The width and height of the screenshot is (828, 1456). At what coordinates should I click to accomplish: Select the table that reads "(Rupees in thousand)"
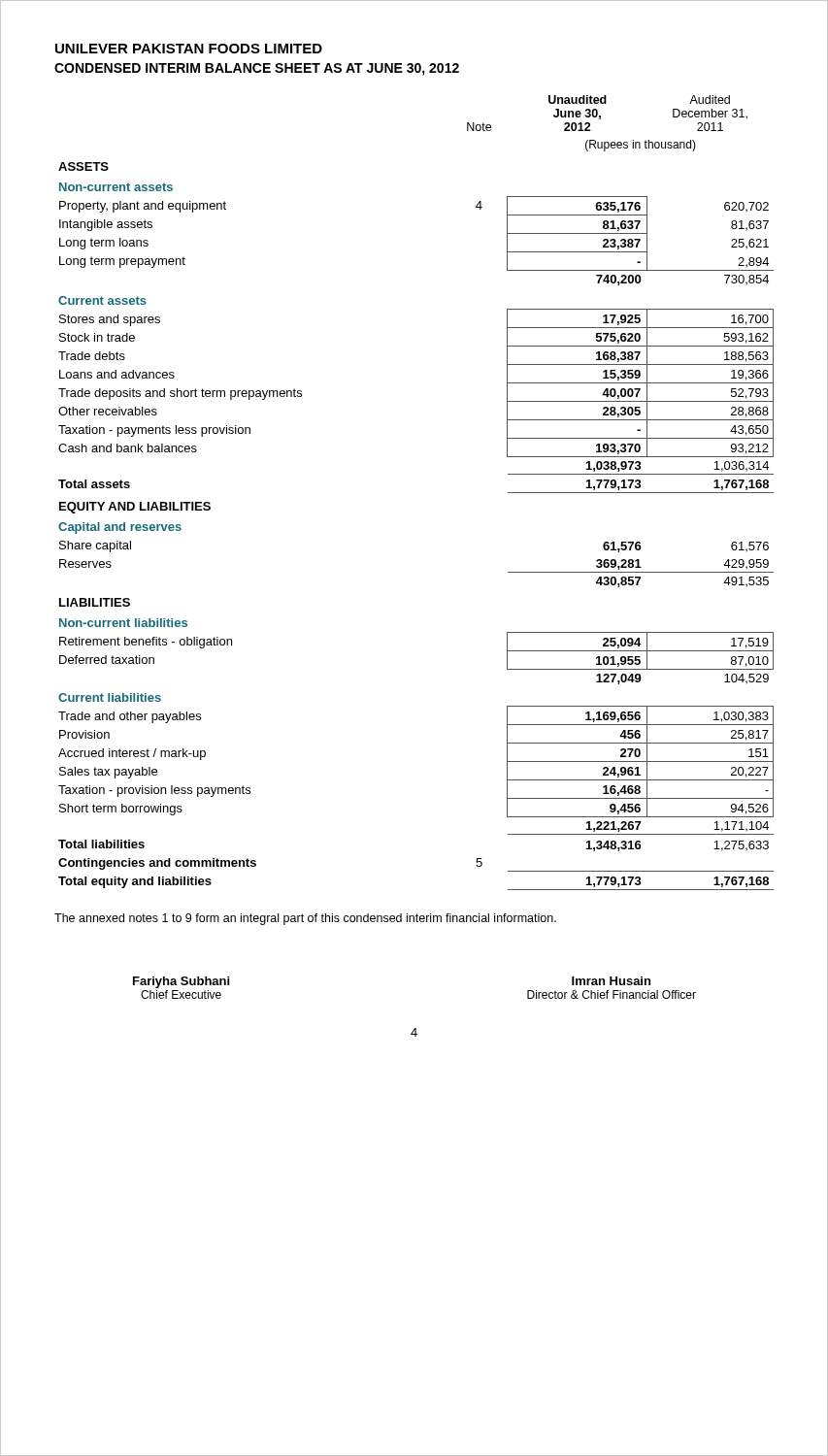tap(414, 491)
